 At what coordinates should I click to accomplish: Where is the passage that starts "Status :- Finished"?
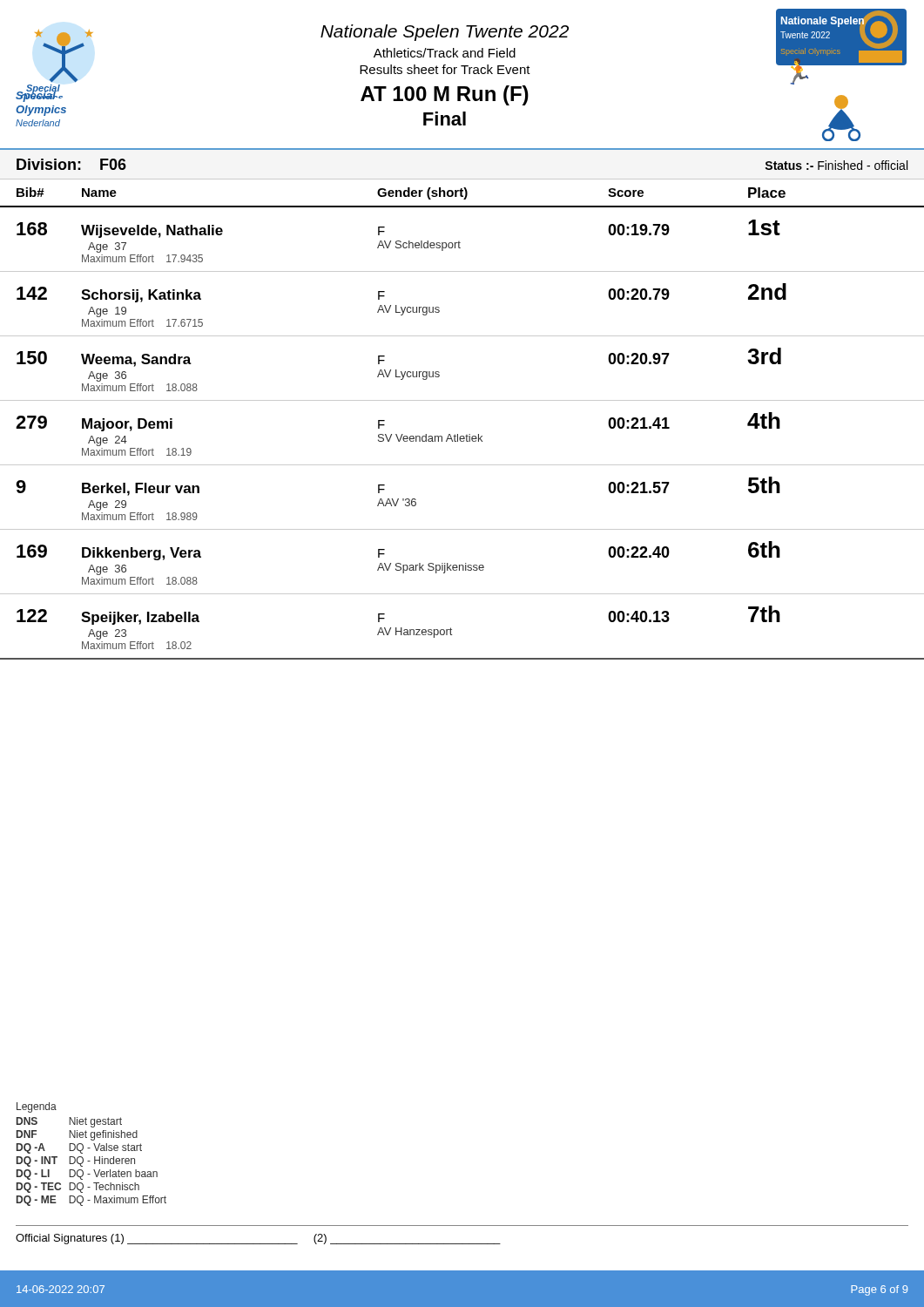point(837,165)
